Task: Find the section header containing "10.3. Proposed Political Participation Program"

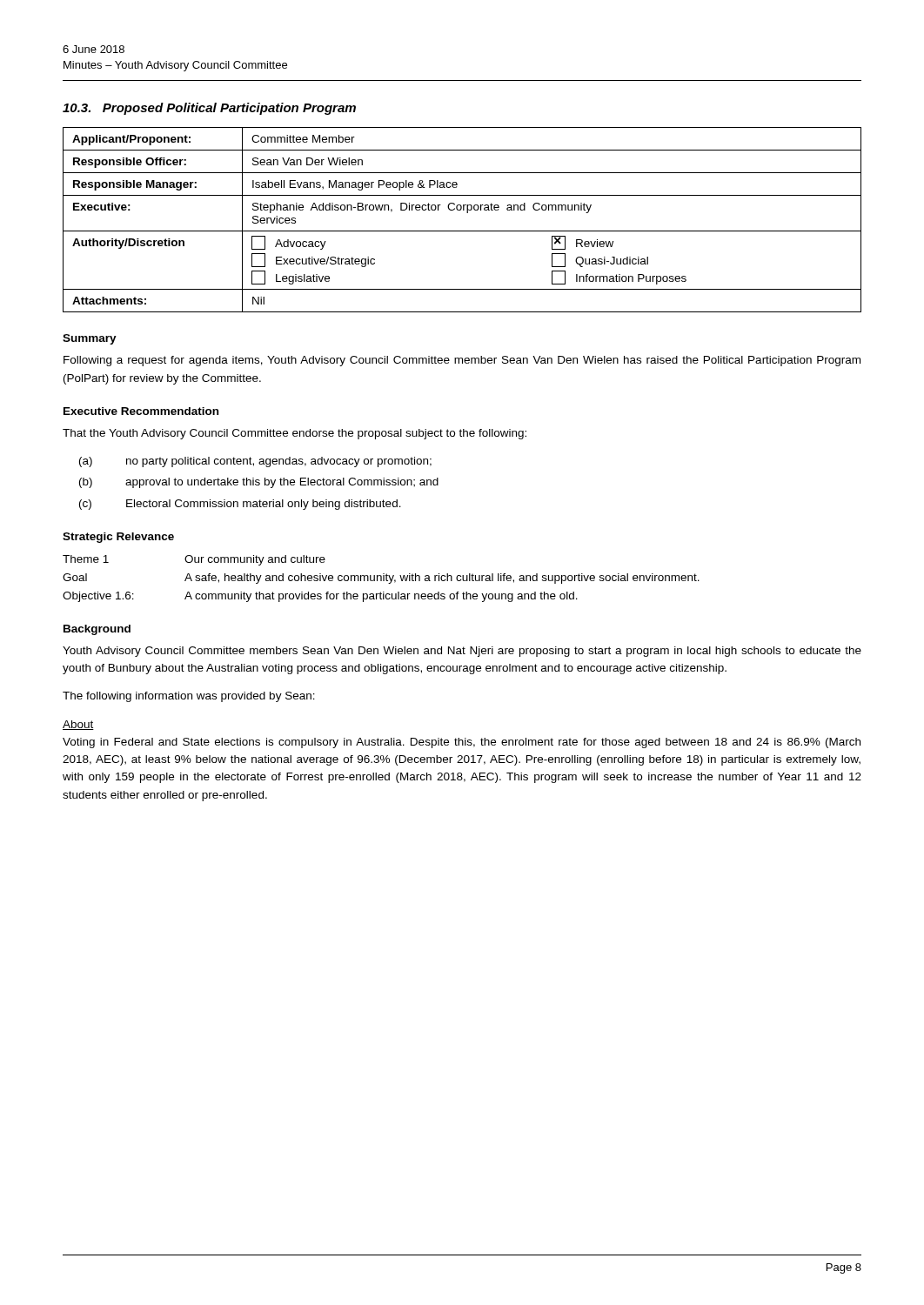Action: click(210, 108)
